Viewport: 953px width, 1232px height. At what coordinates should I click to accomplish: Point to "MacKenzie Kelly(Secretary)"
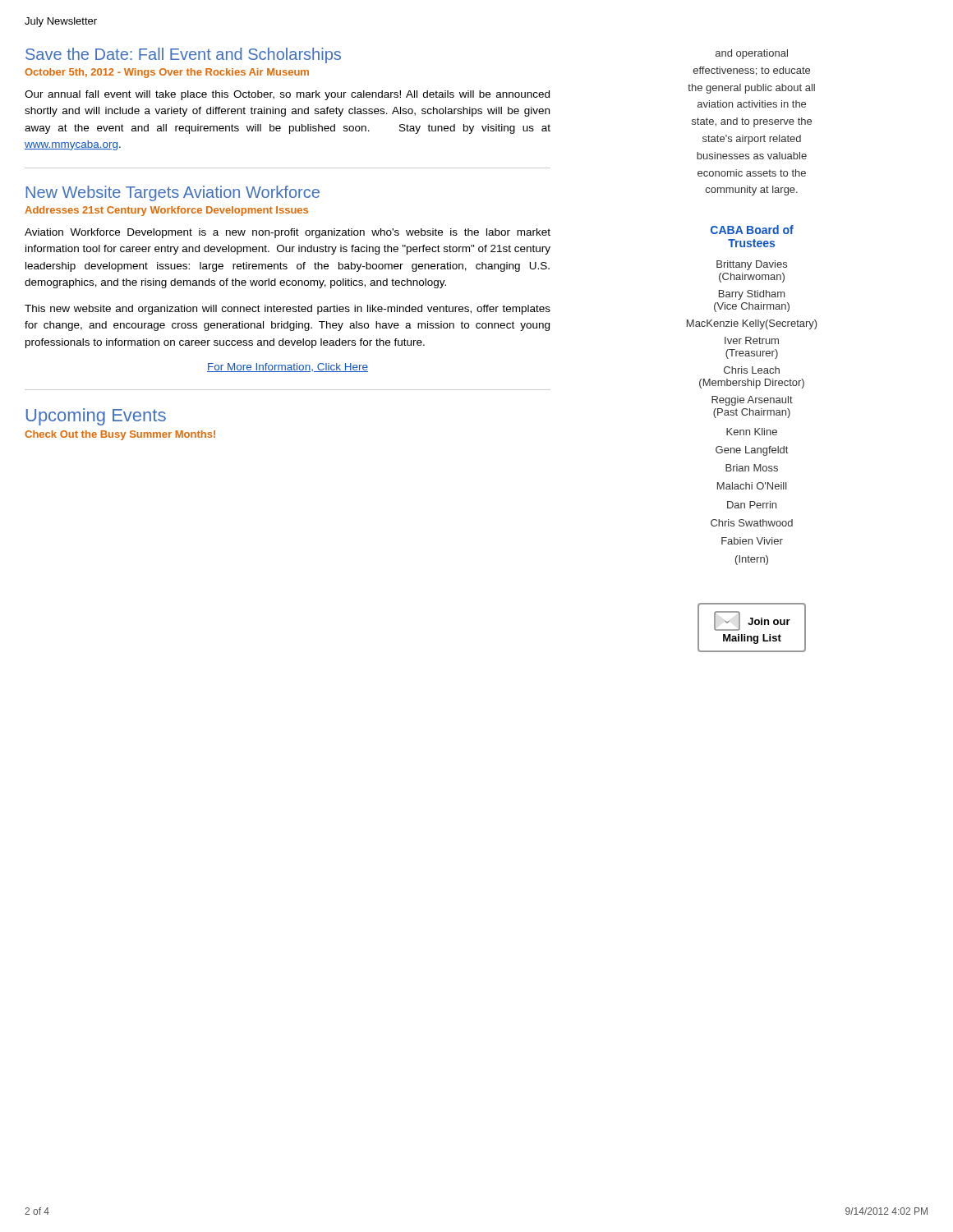click(752, 323)
